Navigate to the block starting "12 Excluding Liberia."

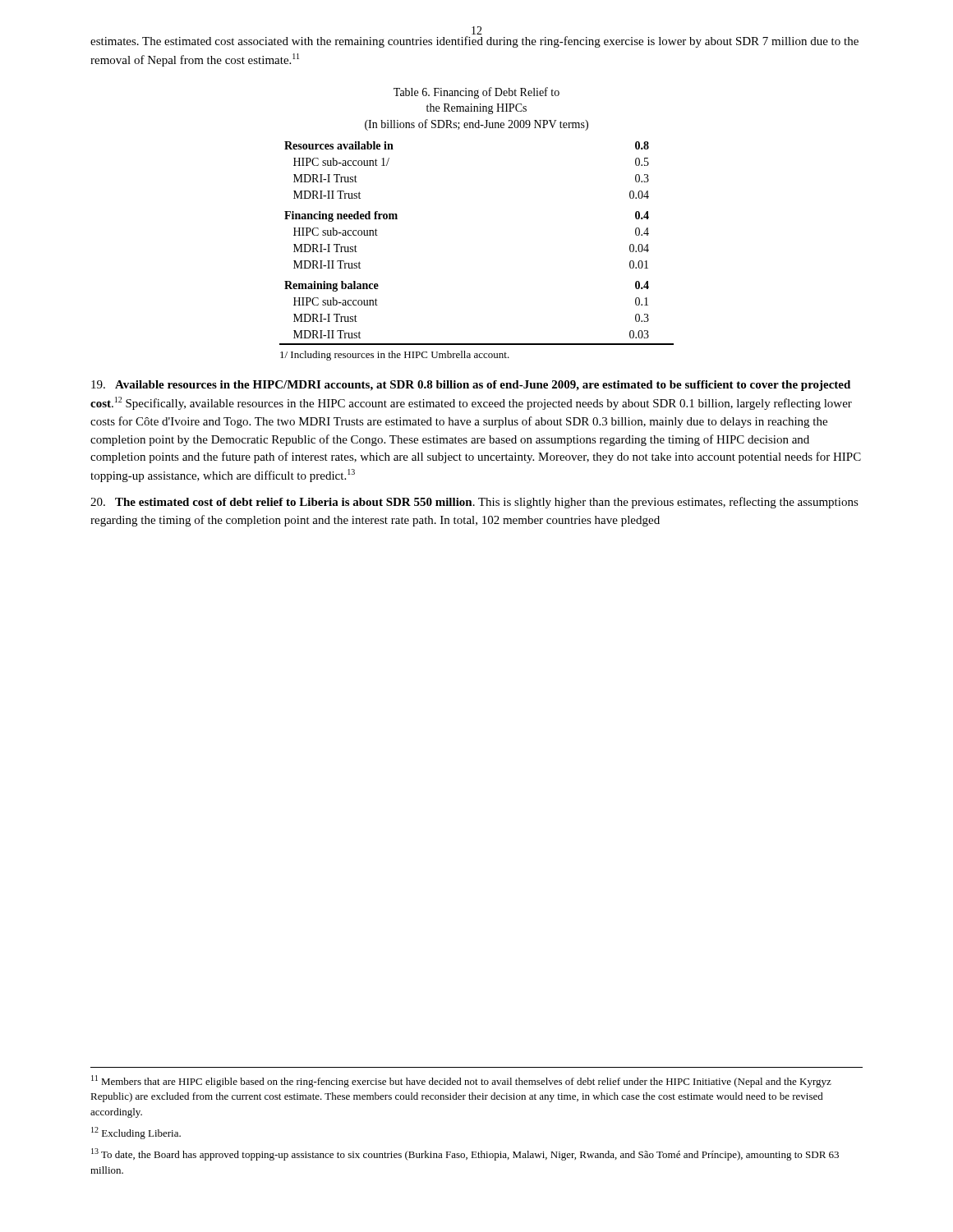coord(136,1132)
